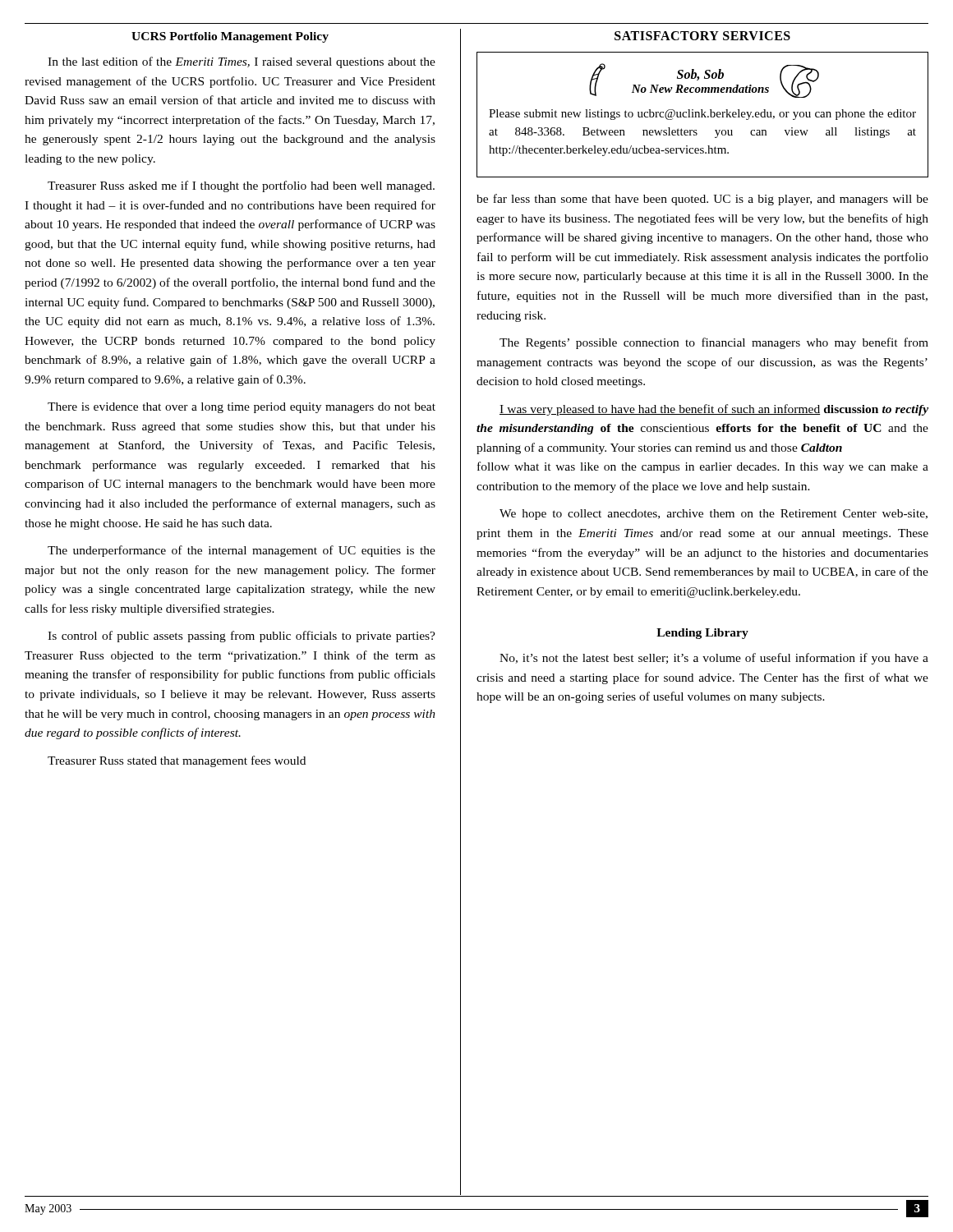953x1232 pixels.
Task: Find the illustration
Action: (x=702, y=110)
